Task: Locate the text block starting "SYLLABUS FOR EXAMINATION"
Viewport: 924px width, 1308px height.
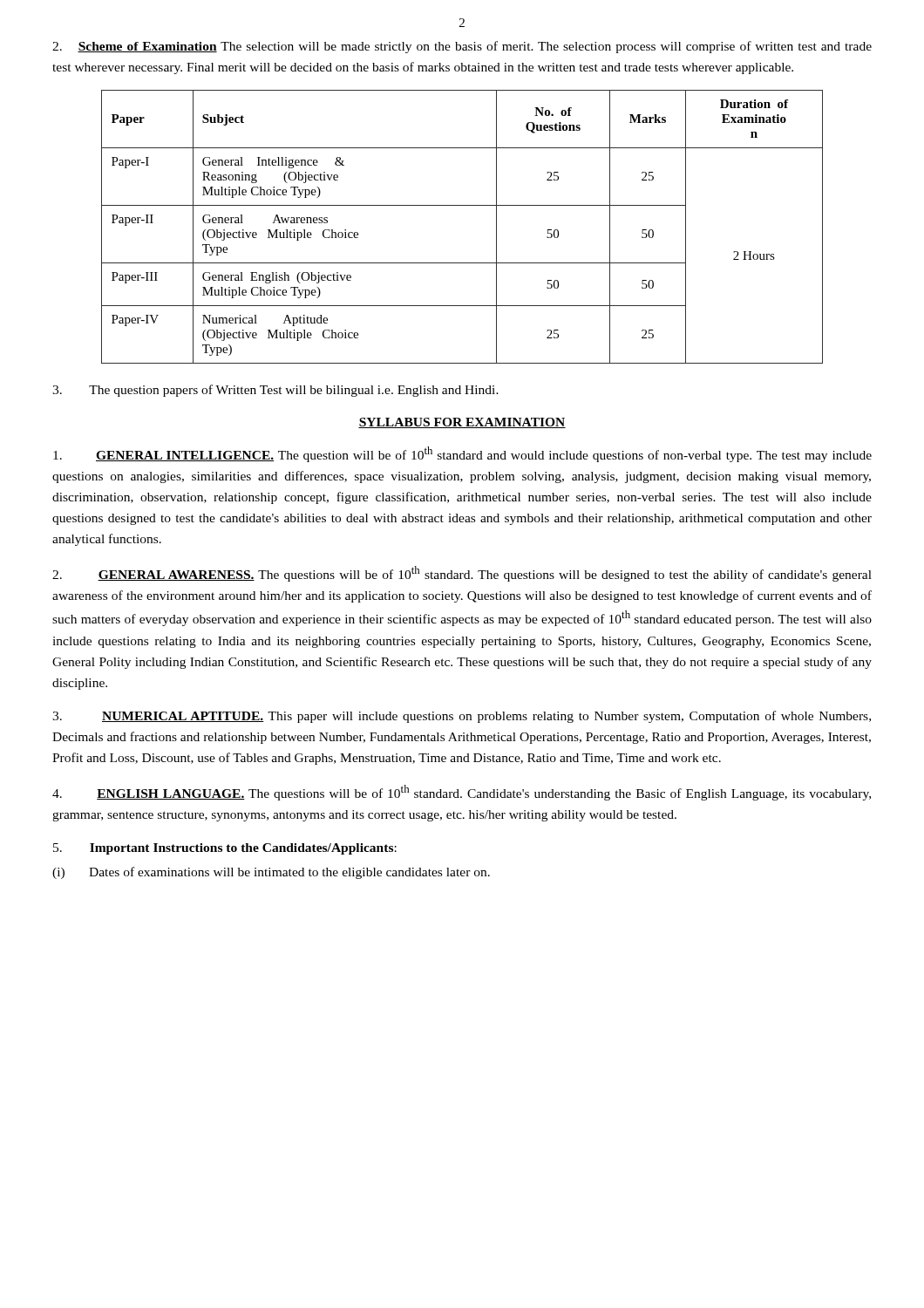Action: pos(462,422)
